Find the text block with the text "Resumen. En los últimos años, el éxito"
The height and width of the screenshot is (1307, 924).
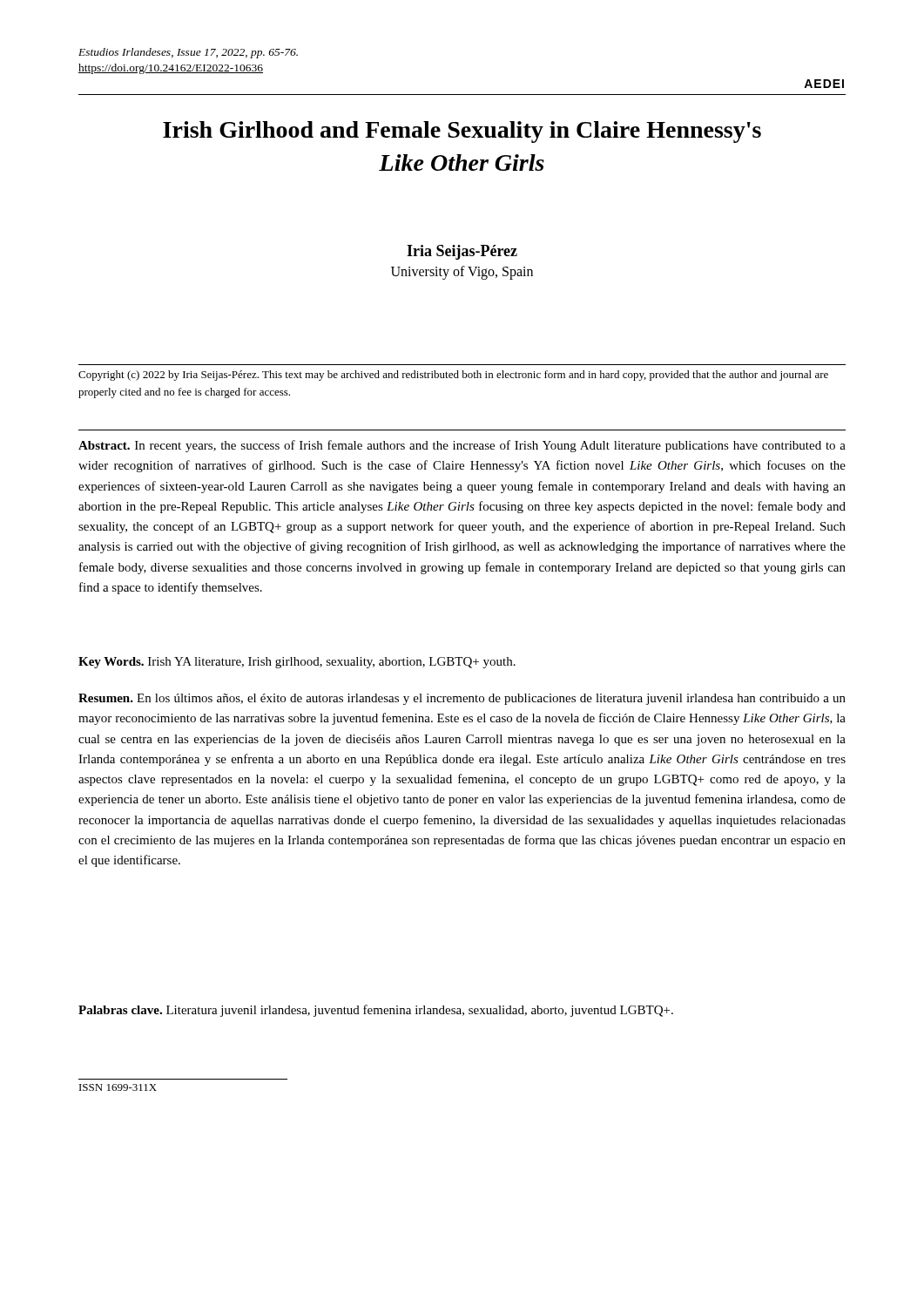pos(462,779)
